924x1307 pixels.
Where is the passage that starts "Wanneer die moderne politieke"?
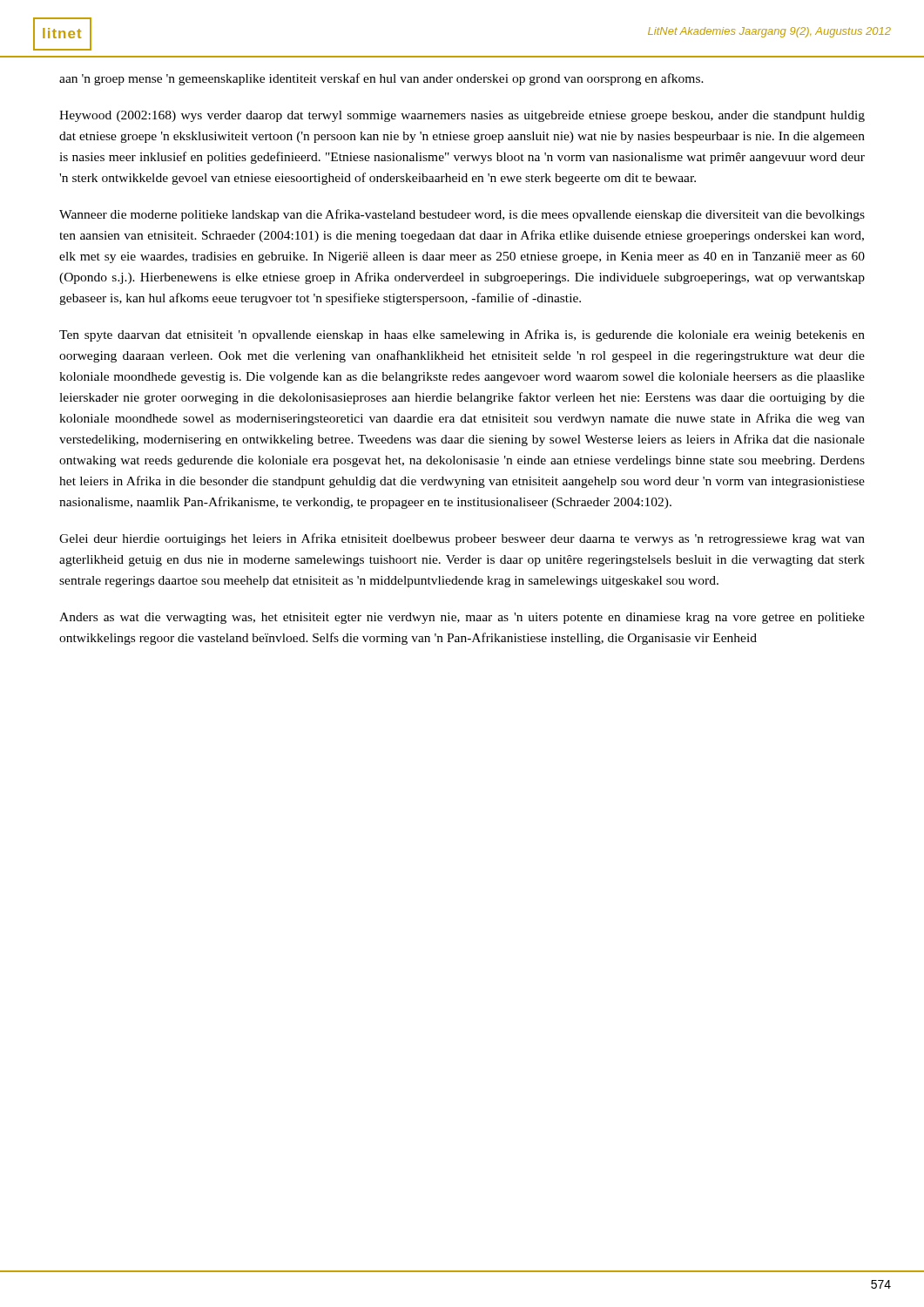(x=462, y=256)
